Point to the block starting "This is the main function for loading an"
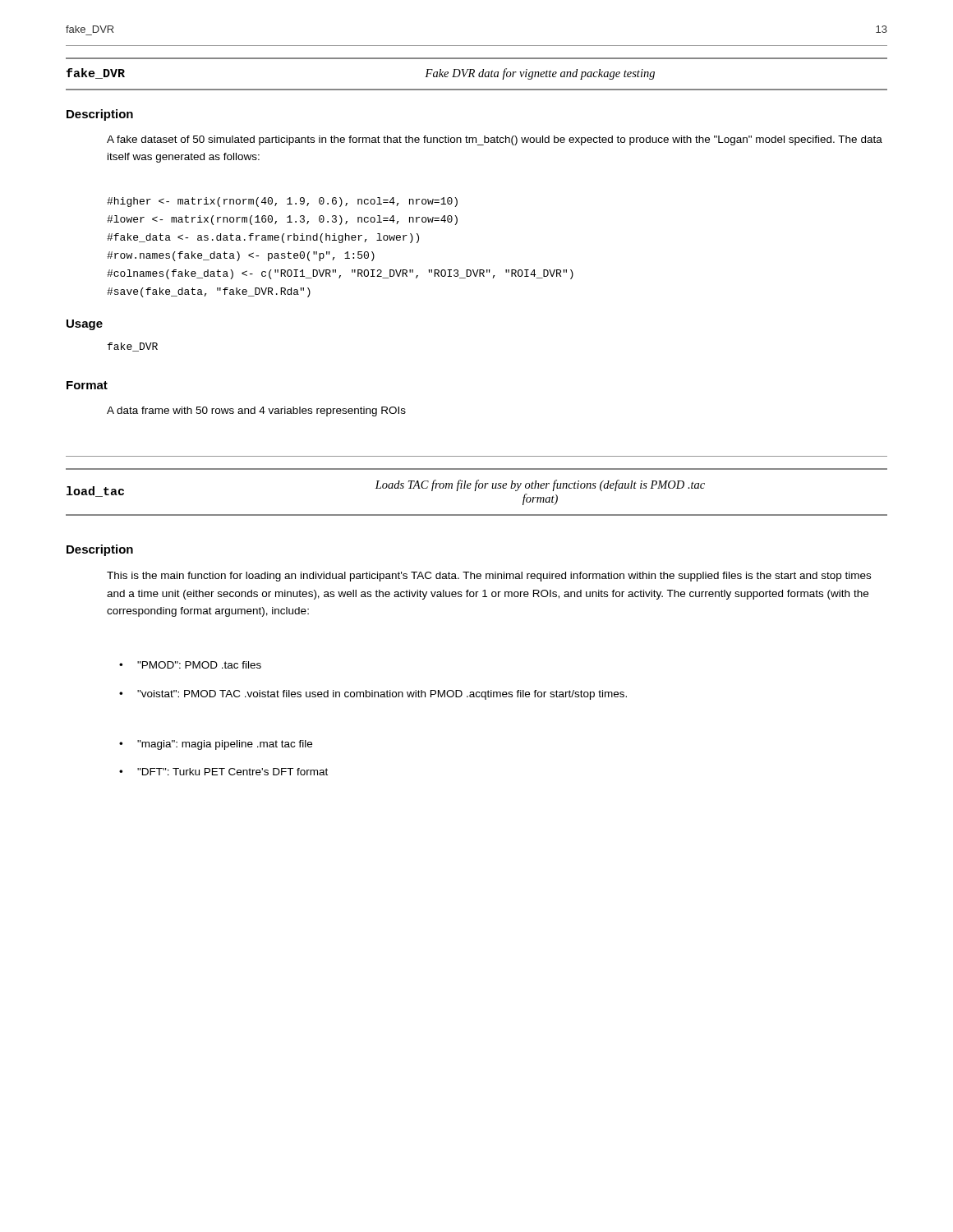This screenshot has width=953, height=1232. [x=489, y=593]
